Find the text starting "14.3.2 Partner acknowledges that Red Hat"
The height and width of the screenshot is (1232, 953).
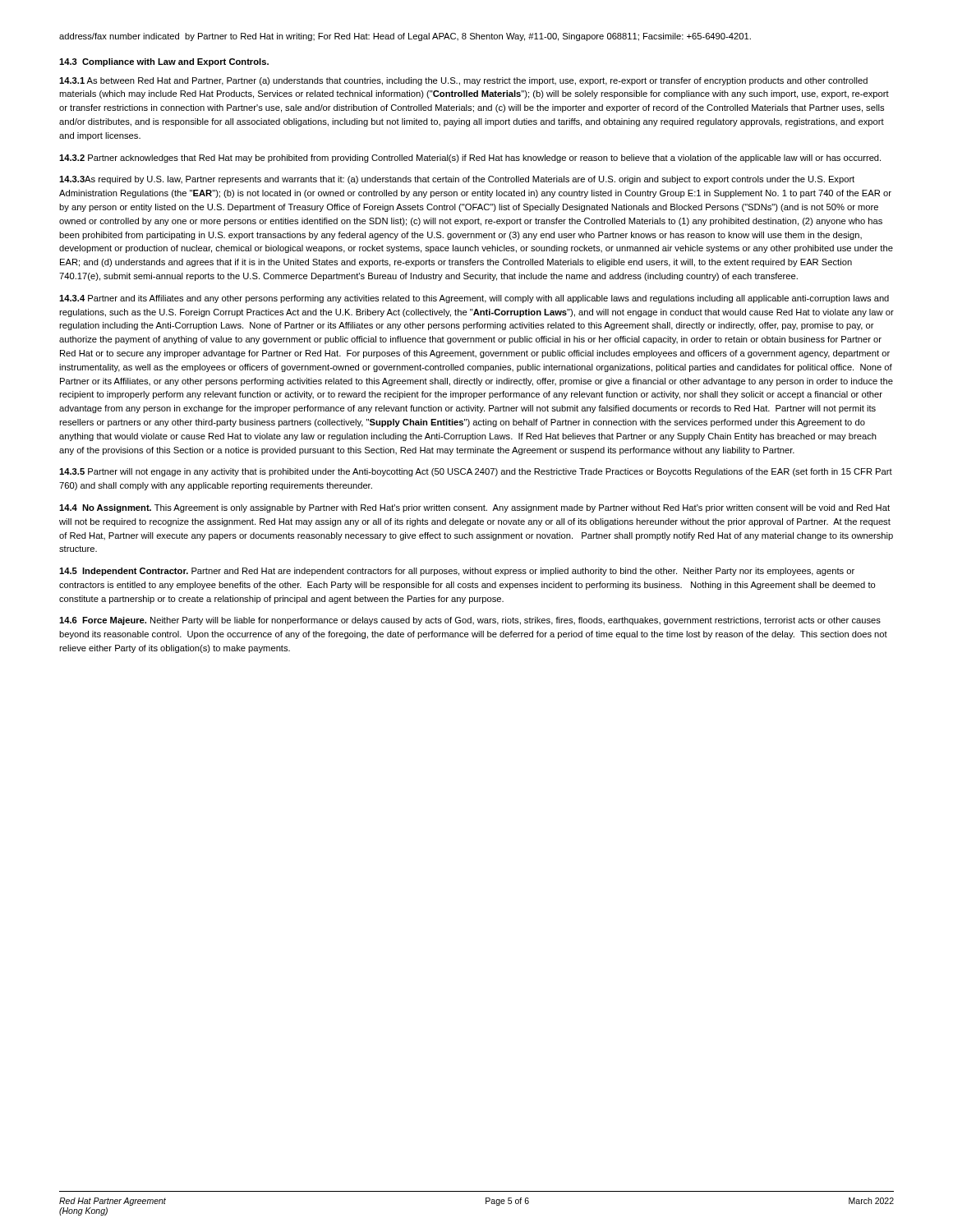point(476,158)
